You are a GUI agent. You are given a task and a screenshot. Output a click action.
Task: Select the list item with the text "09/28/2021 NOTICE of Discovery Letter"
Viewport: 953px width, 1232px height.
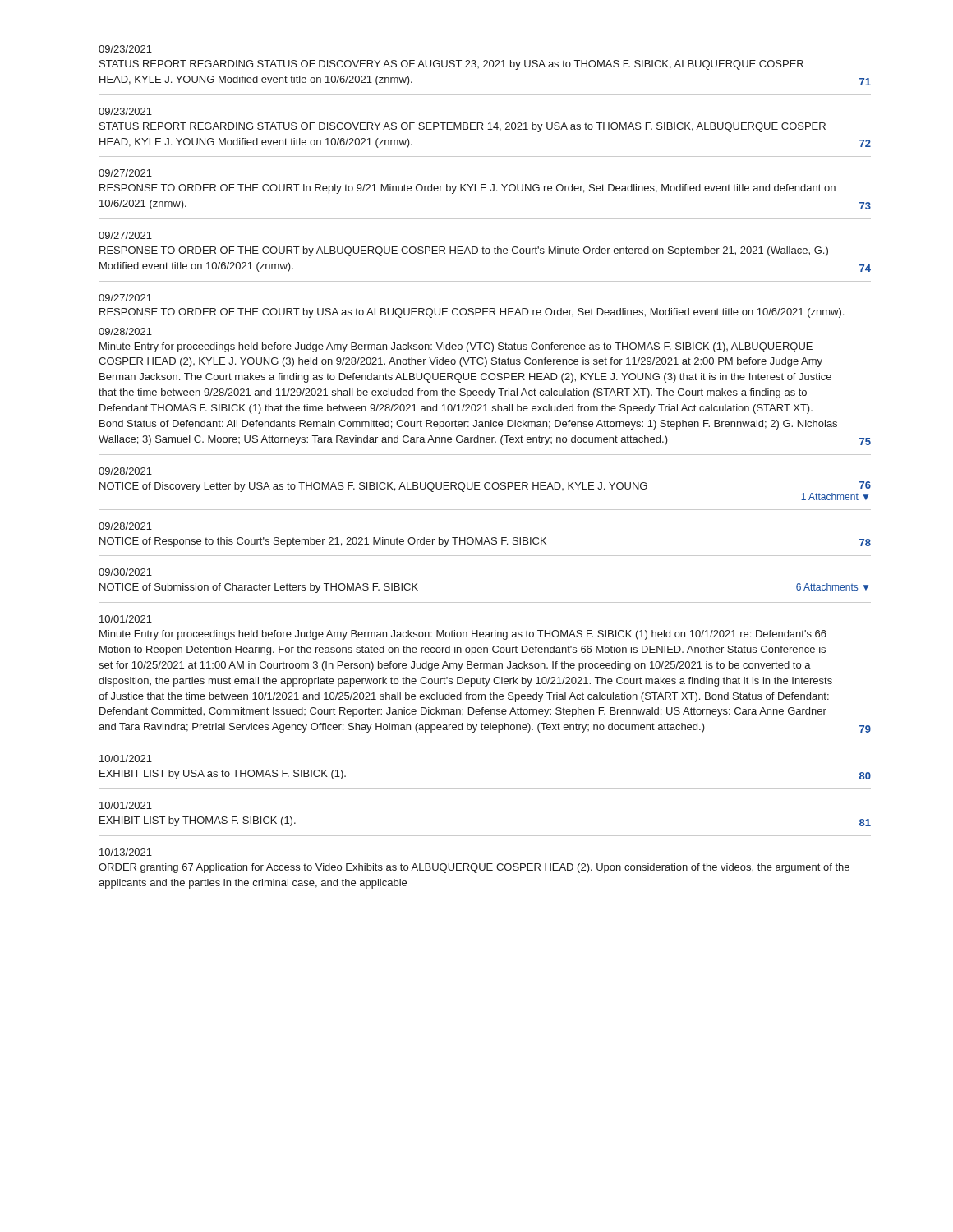tap(485, 483)
